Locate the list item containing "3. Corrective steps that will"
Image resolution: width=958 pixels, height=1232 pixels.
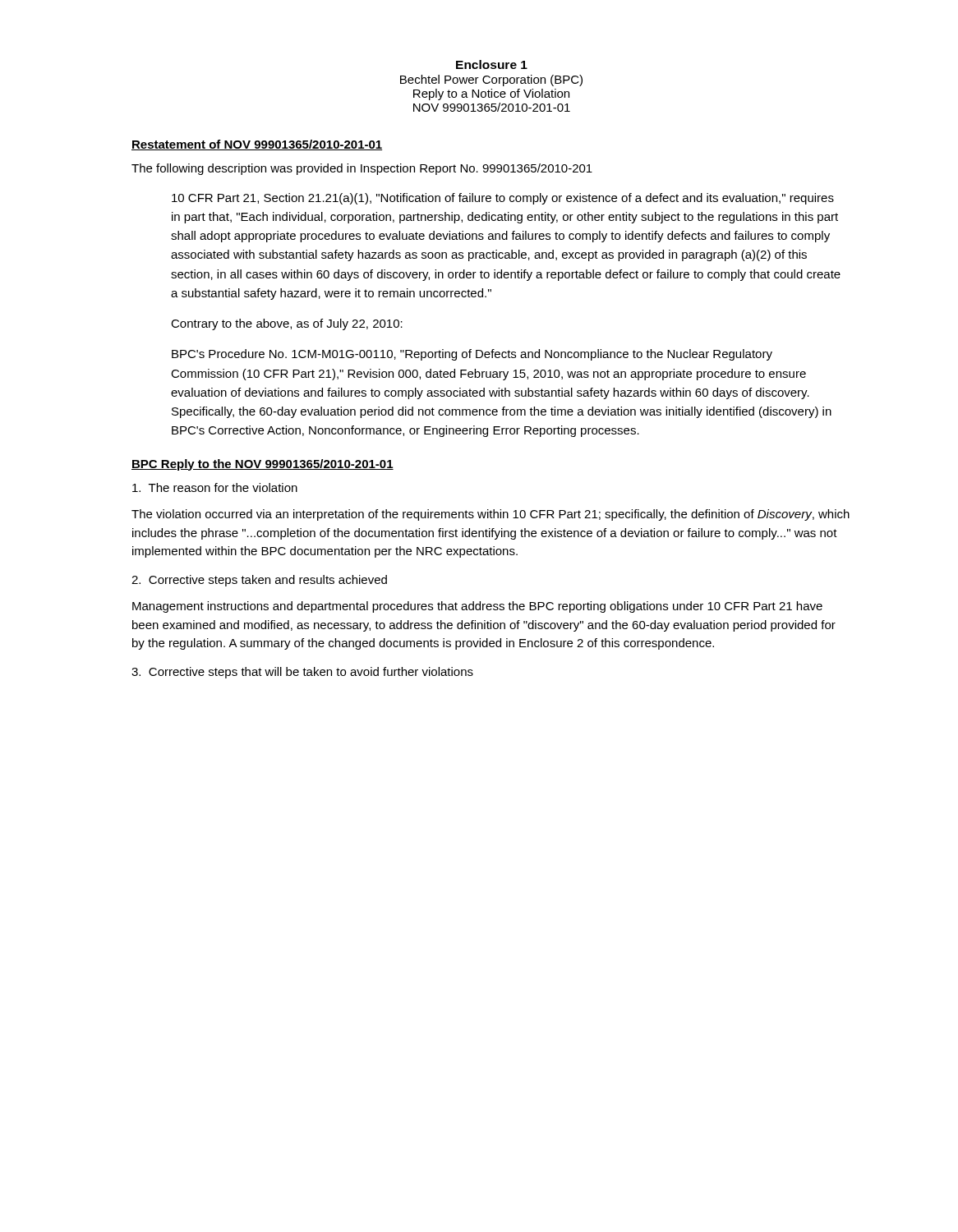[x=302, y=671]
